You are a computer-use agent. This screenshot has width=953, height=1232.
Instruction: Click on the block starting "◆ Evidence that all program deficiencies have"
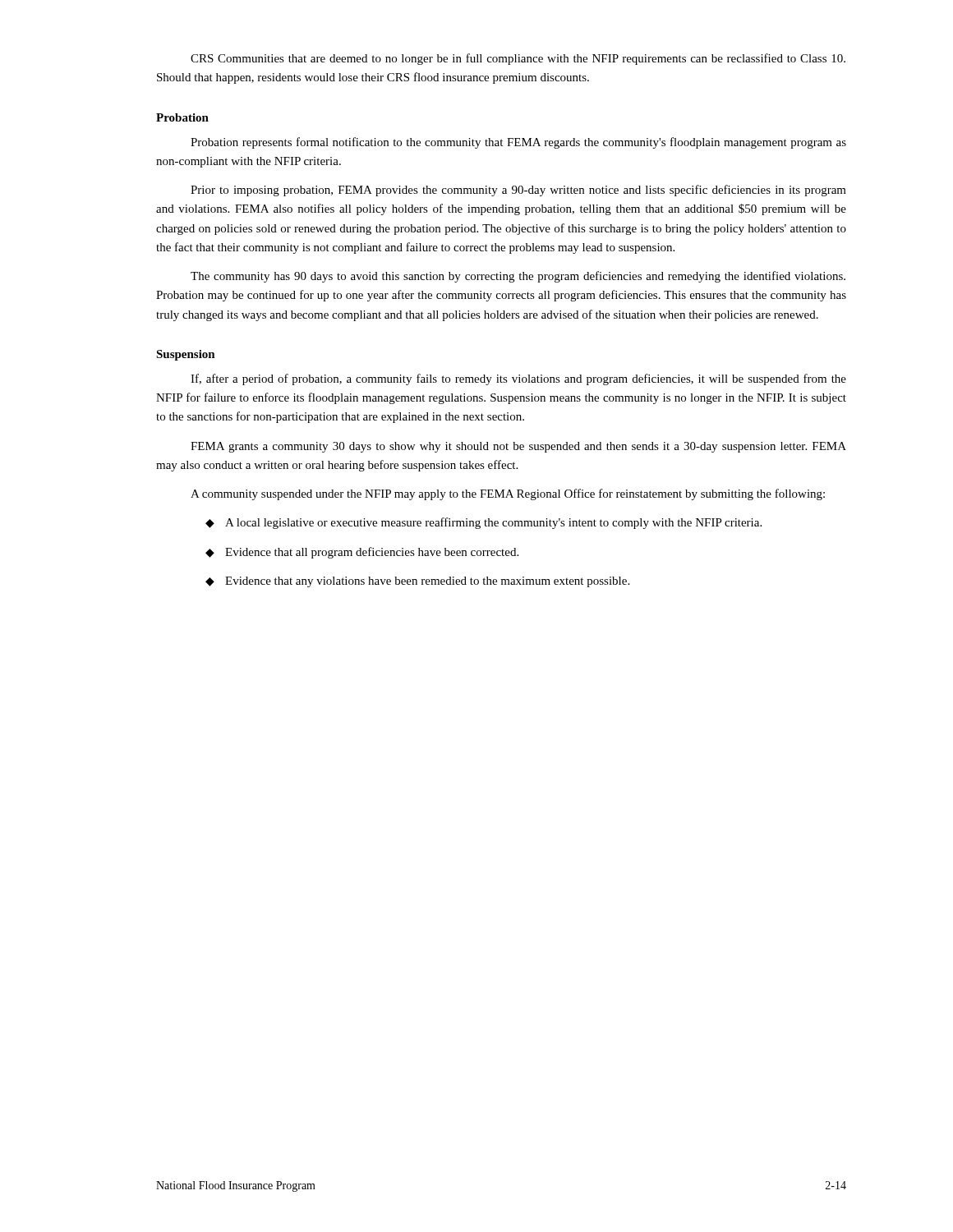pos(362,552)
